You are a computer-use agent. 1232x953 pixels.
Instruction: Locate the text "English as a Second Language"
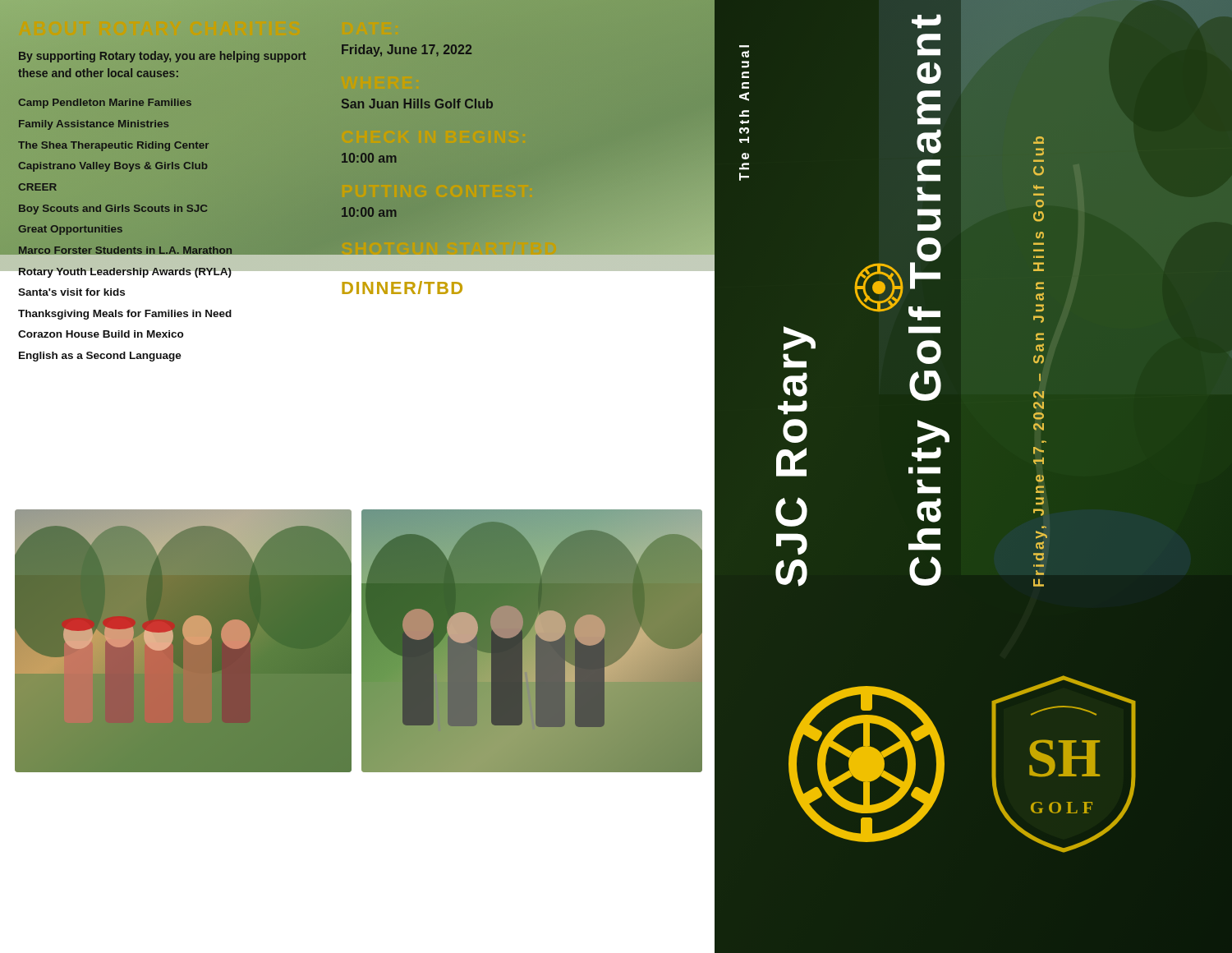(x=100, y=355)
